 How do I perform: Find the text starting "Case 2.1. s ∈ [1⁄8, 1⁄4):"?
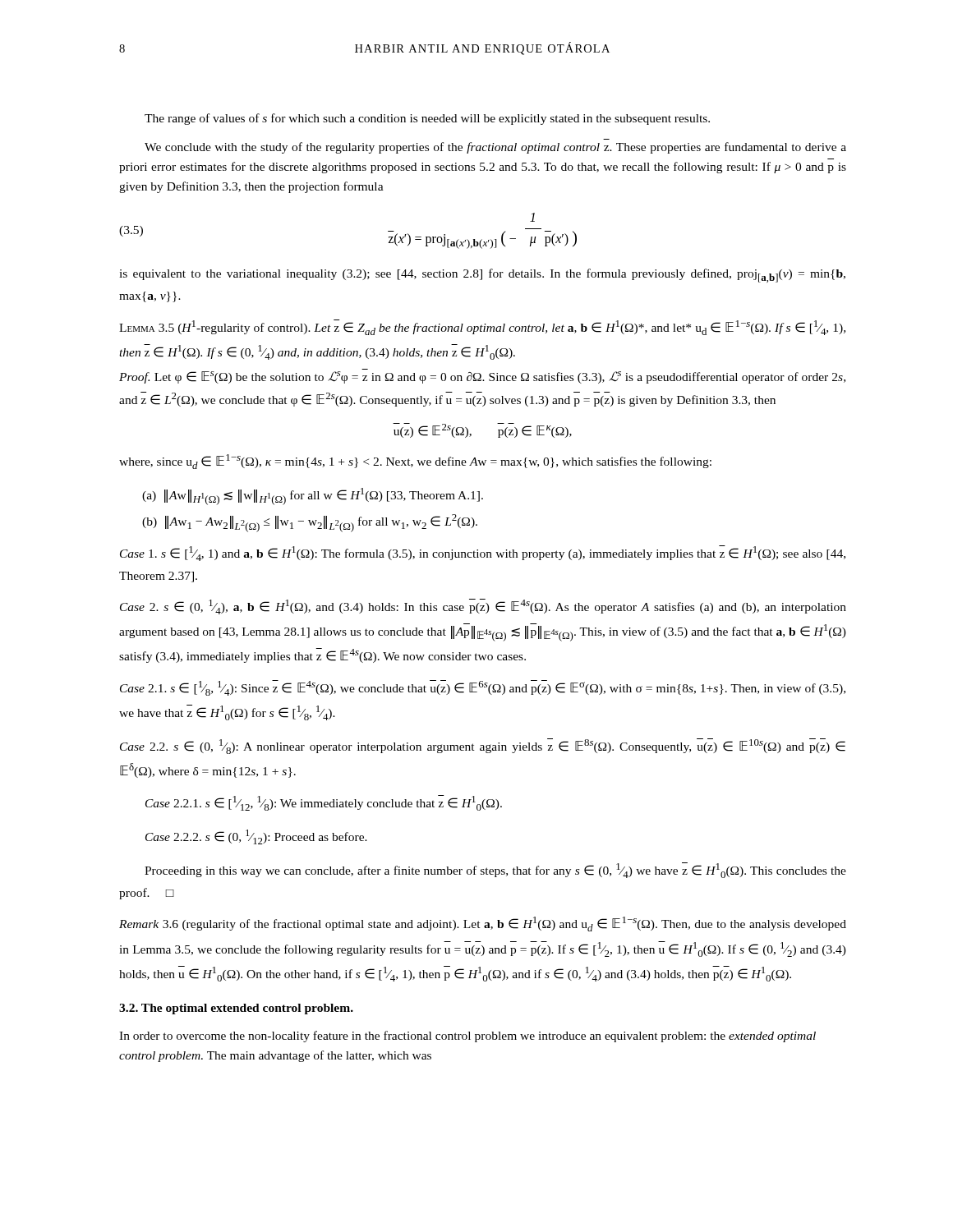483,701
